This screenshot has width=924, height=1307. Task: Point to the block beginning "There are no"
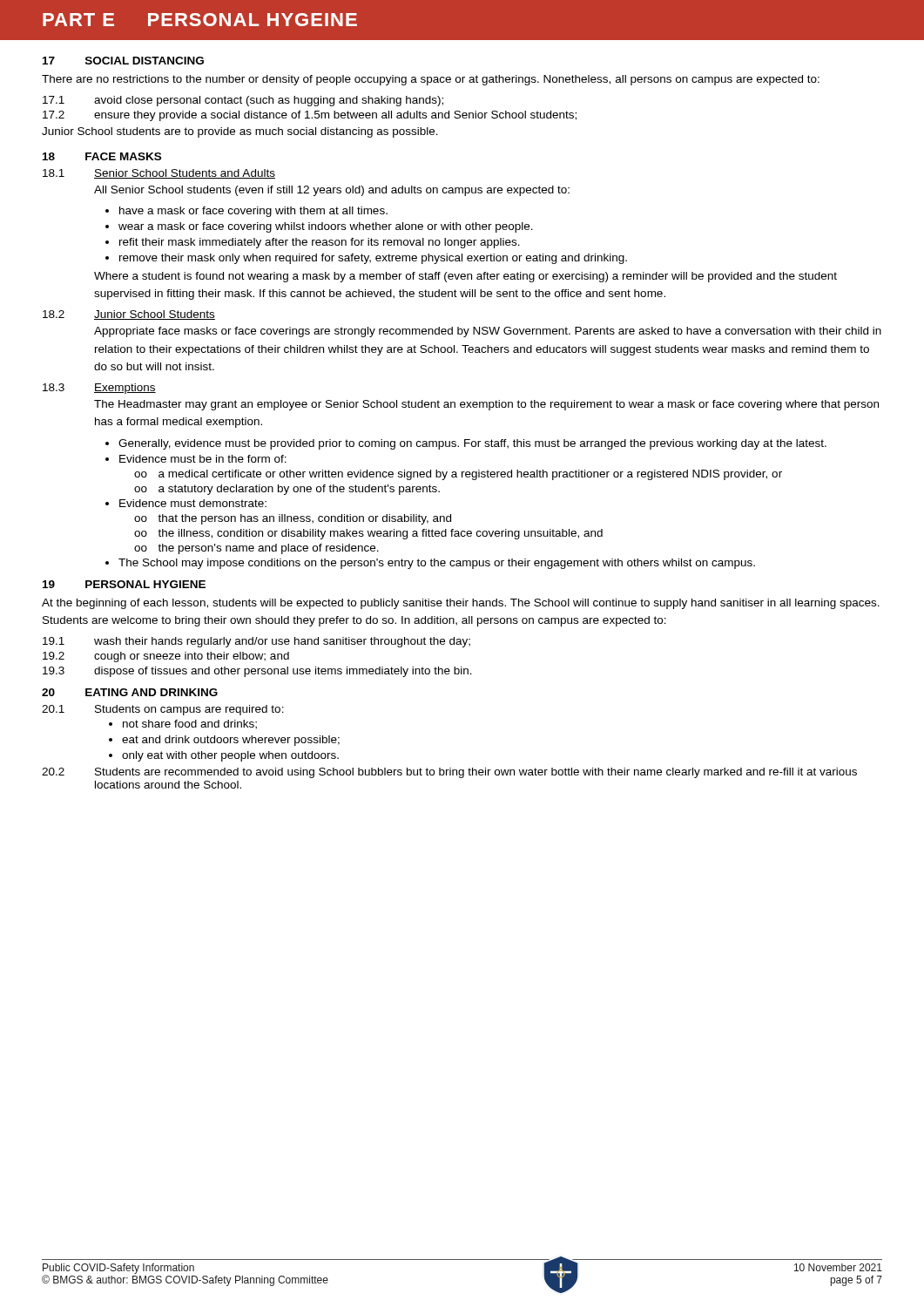[x=431, y=79]
